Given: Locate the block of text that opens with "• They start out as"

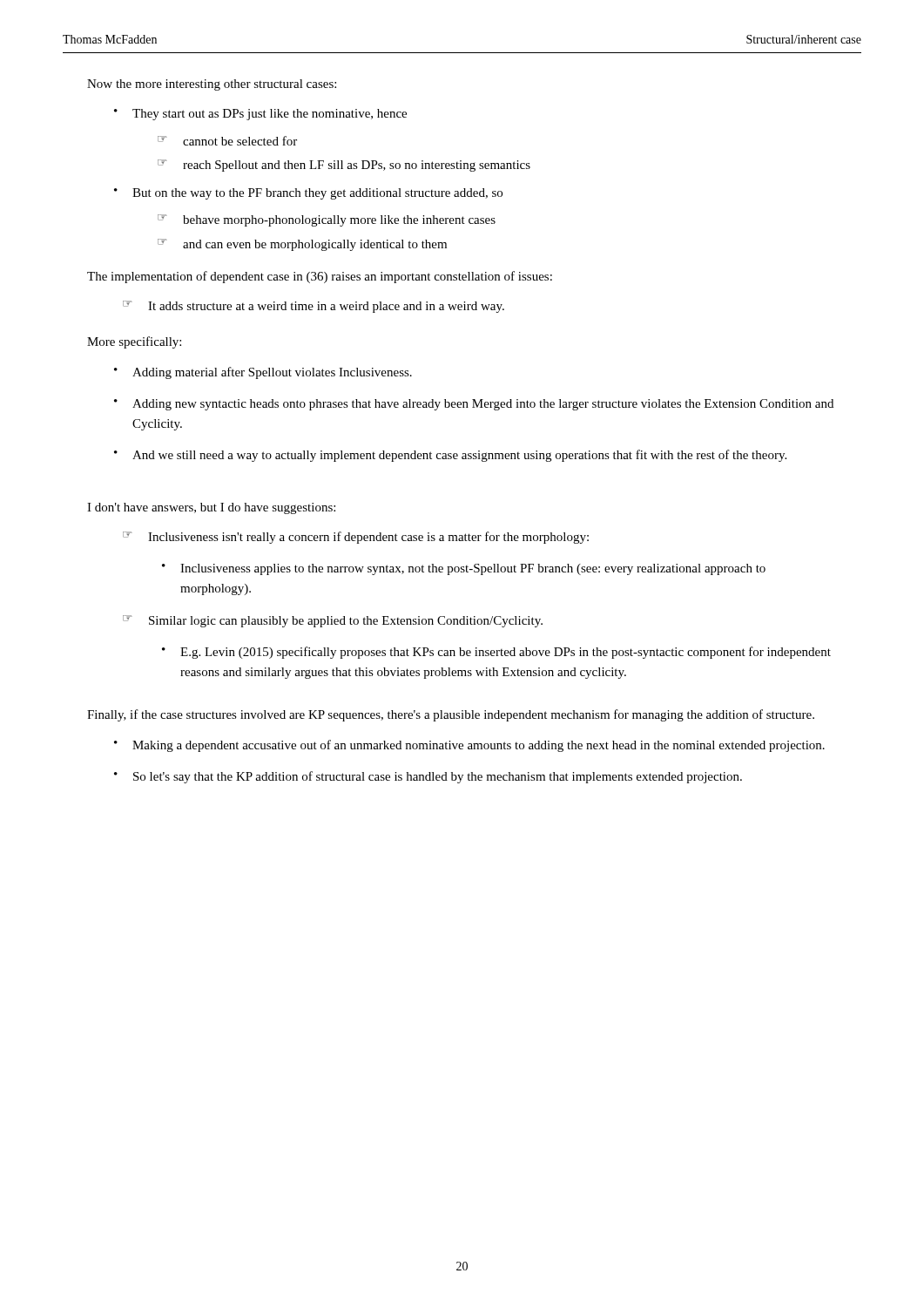Looking at the screenshot, I should click(x=260, y=114).
